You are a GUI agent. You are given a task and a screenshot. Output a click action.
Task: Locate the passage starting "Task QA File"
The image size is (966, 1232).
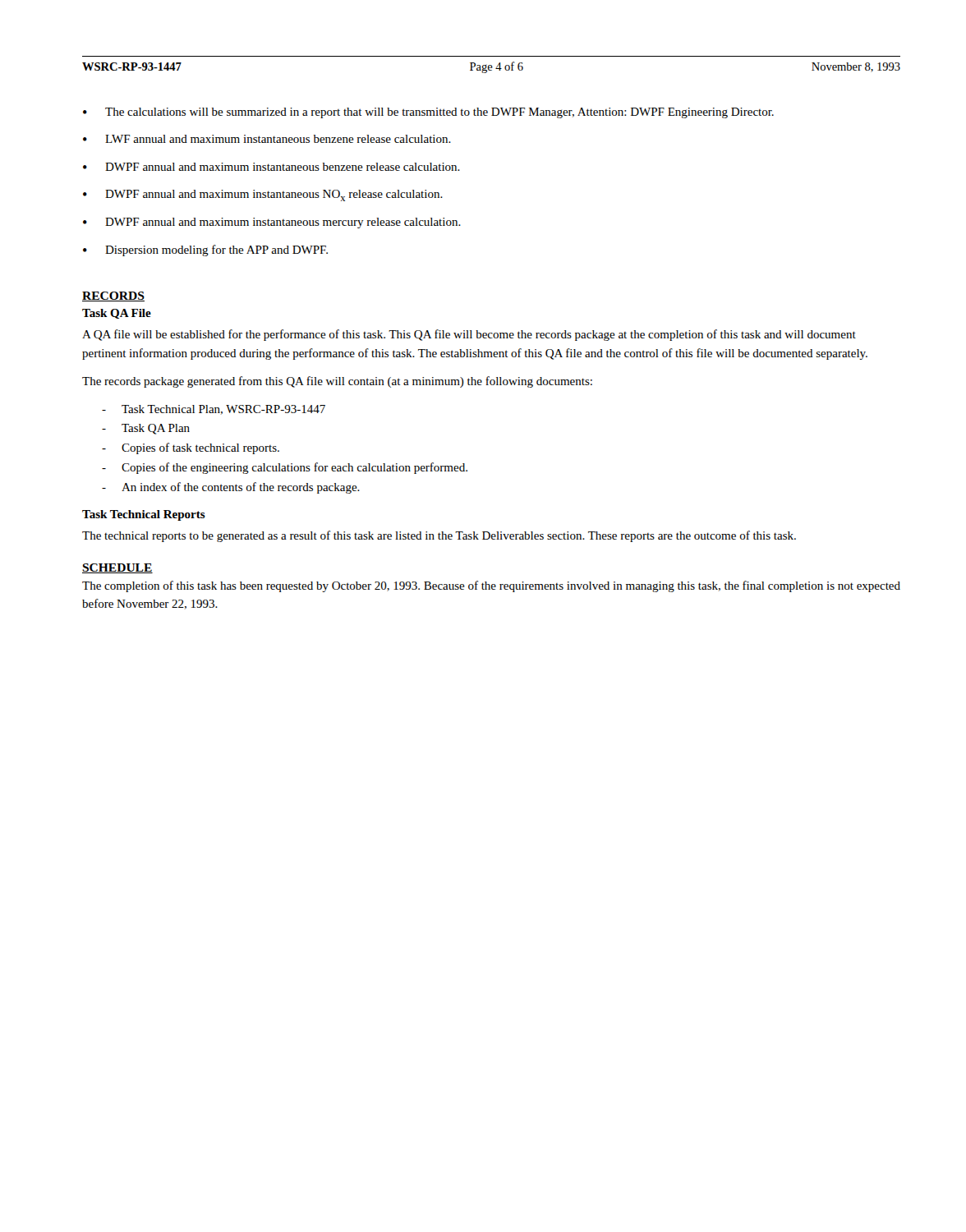tap(116, 313)
